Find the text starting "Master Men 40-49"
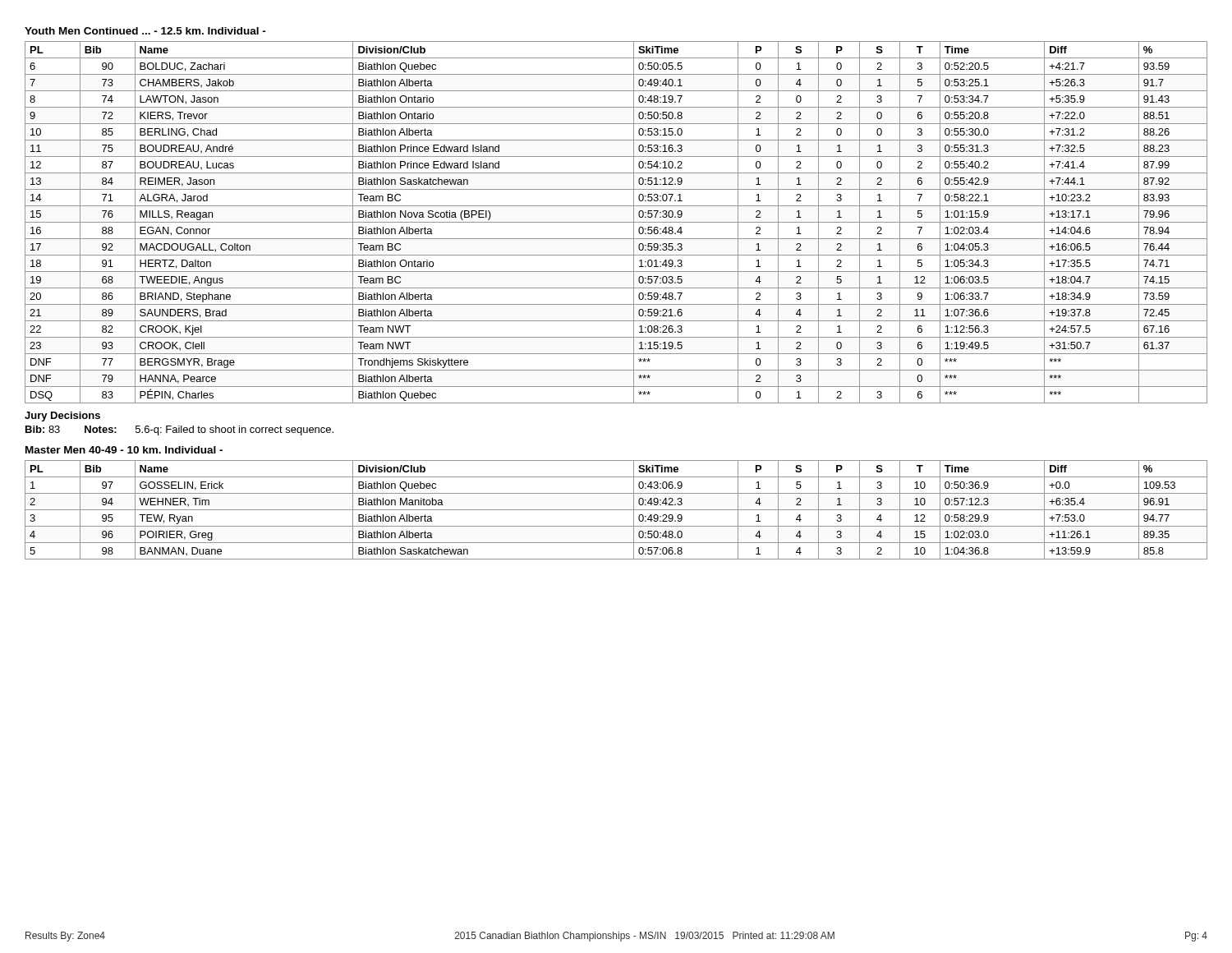The width and height of the screenshot is (1232, 953). [124, 450]
